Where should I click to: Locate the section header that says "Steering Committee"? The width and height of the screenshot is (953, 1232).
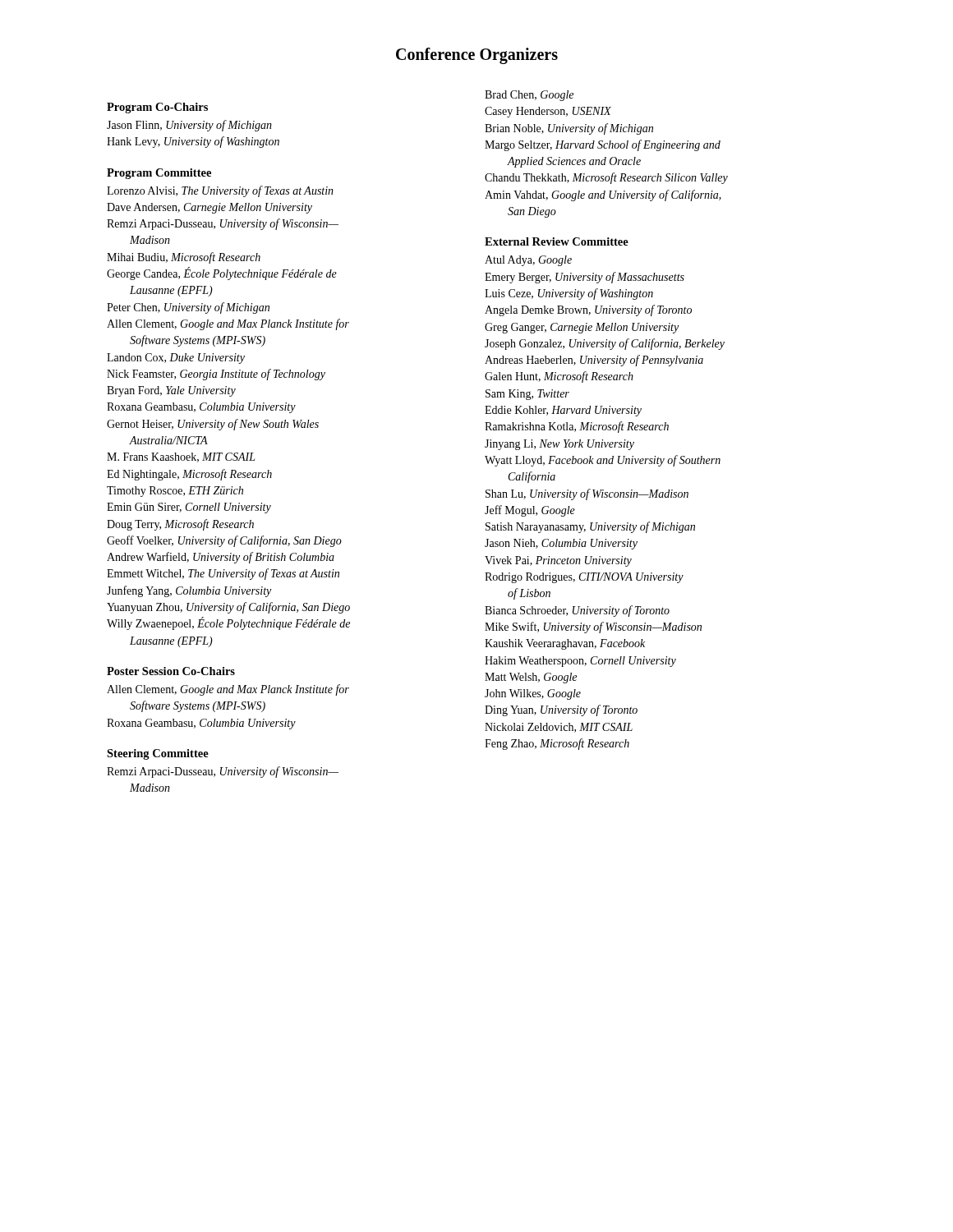(158, 754)
